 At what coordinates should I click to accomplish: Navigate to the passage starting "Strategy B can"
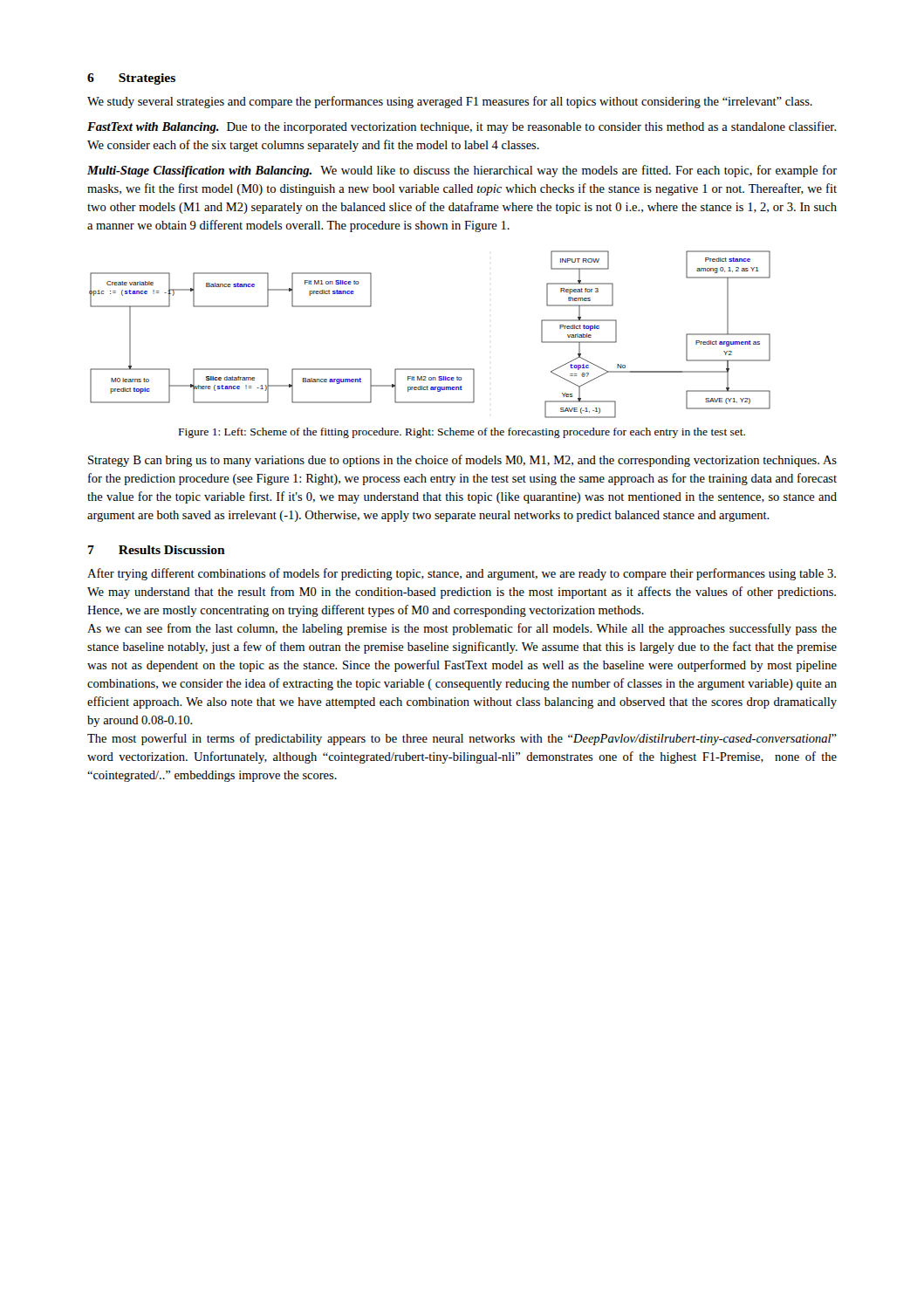(462, 488)
